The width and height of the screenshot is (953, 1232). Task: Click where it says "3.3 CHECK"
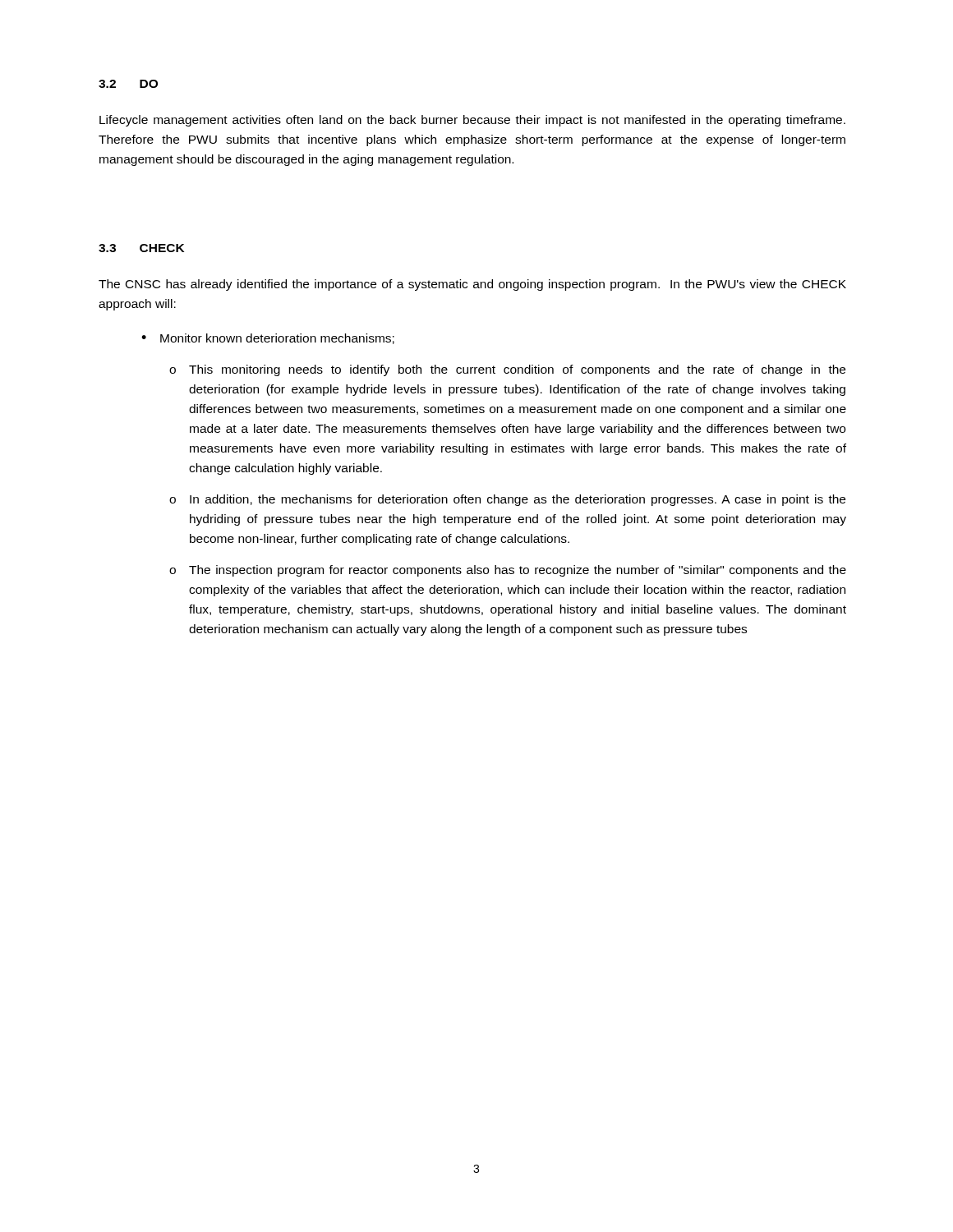coord(142,248)
